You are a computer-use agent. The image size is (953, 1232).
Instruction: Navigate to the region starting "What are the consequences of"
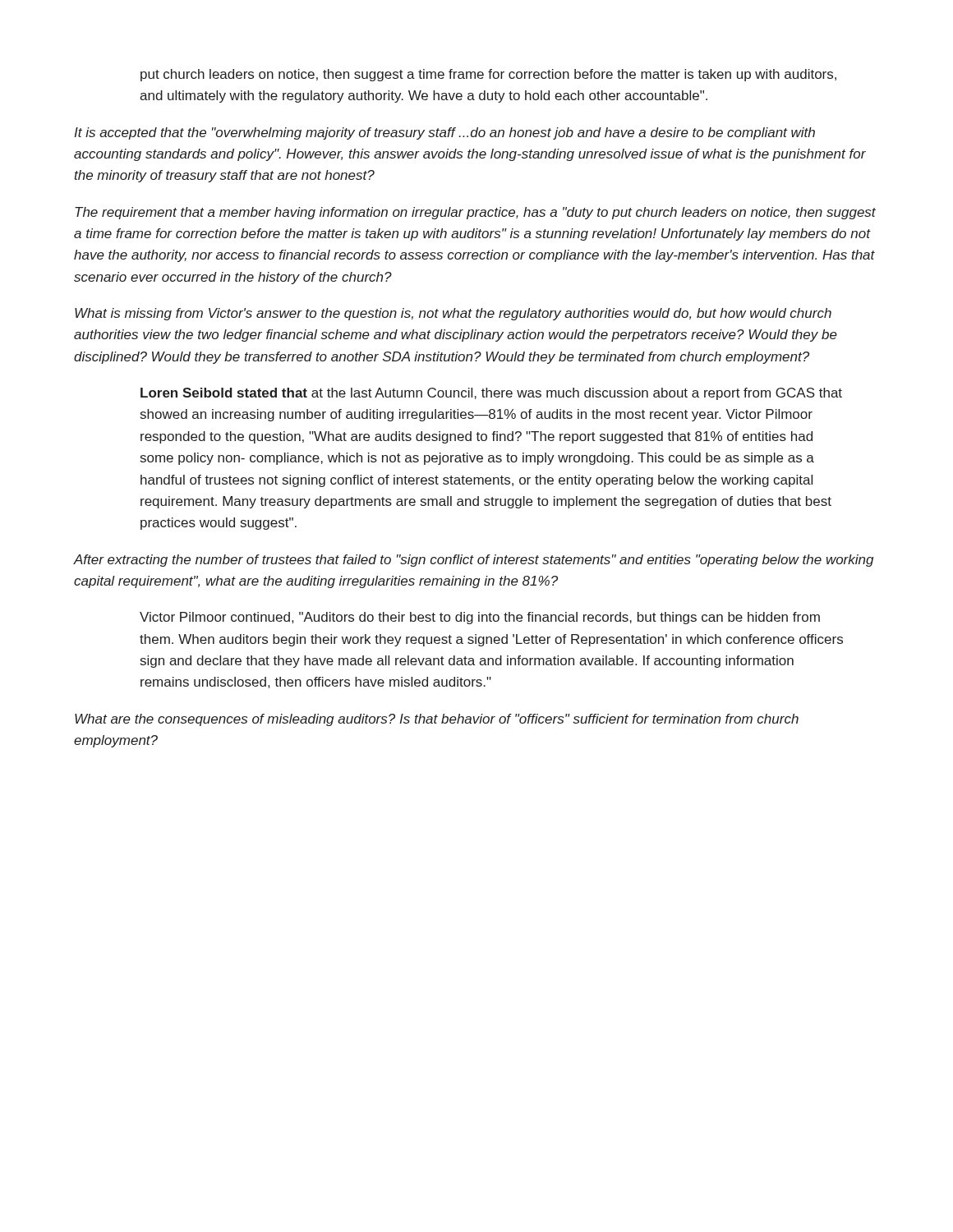pyautogui.click(x=476, y=730)
